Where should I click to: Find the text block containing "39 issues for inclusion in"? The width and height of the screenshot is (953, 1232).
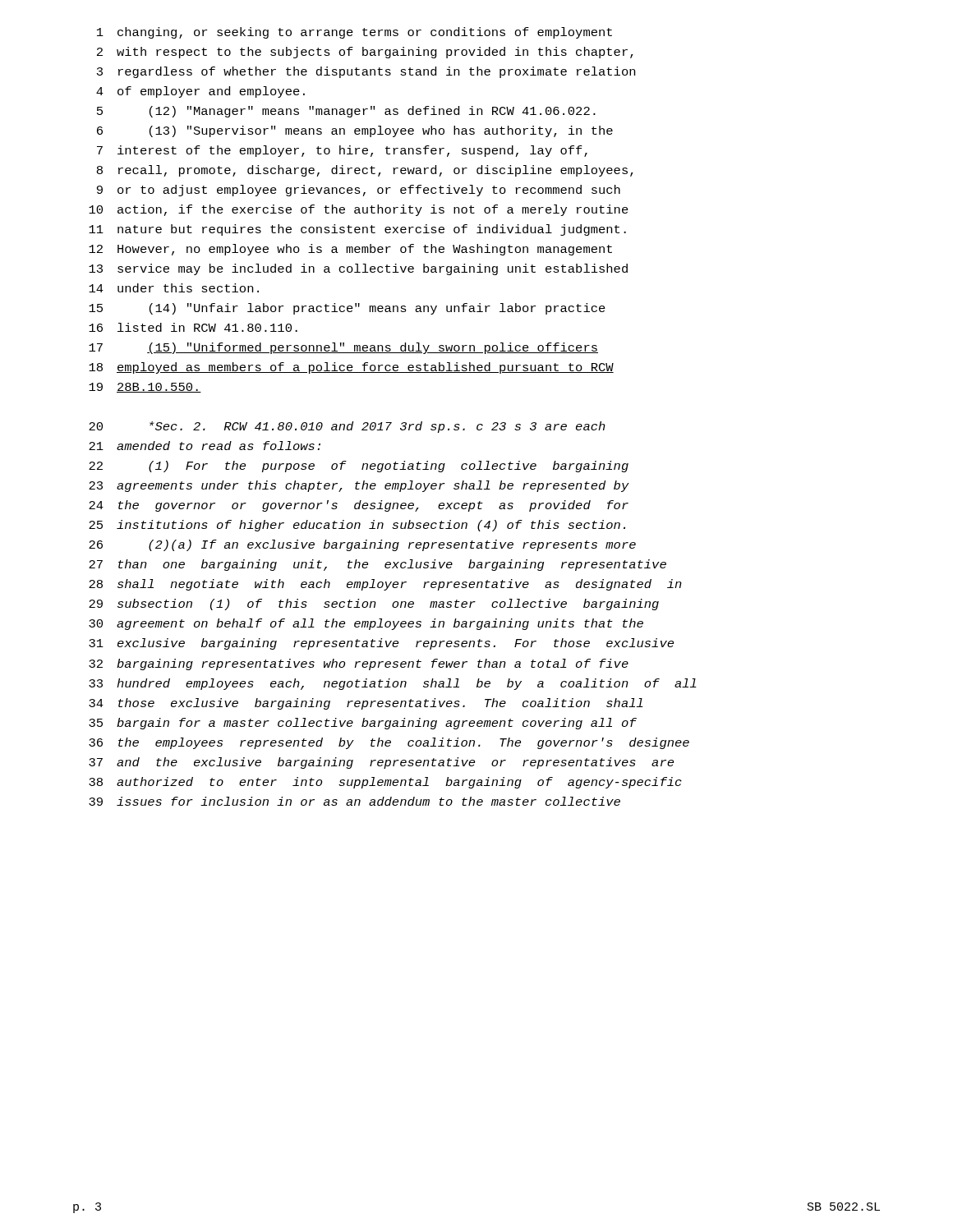point(476,802)
